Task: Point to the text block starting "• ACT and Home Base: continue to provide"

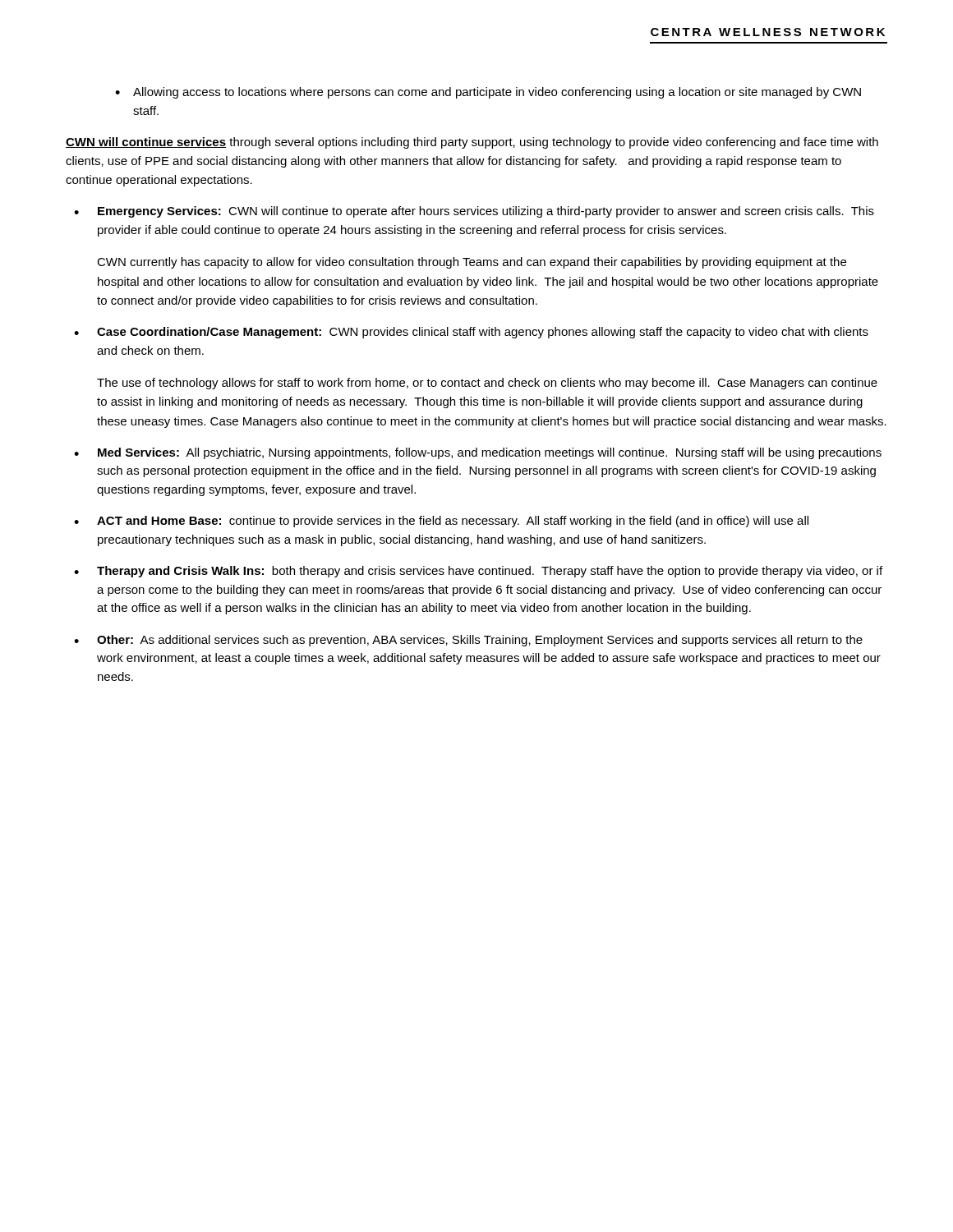Action: (476, 530)
